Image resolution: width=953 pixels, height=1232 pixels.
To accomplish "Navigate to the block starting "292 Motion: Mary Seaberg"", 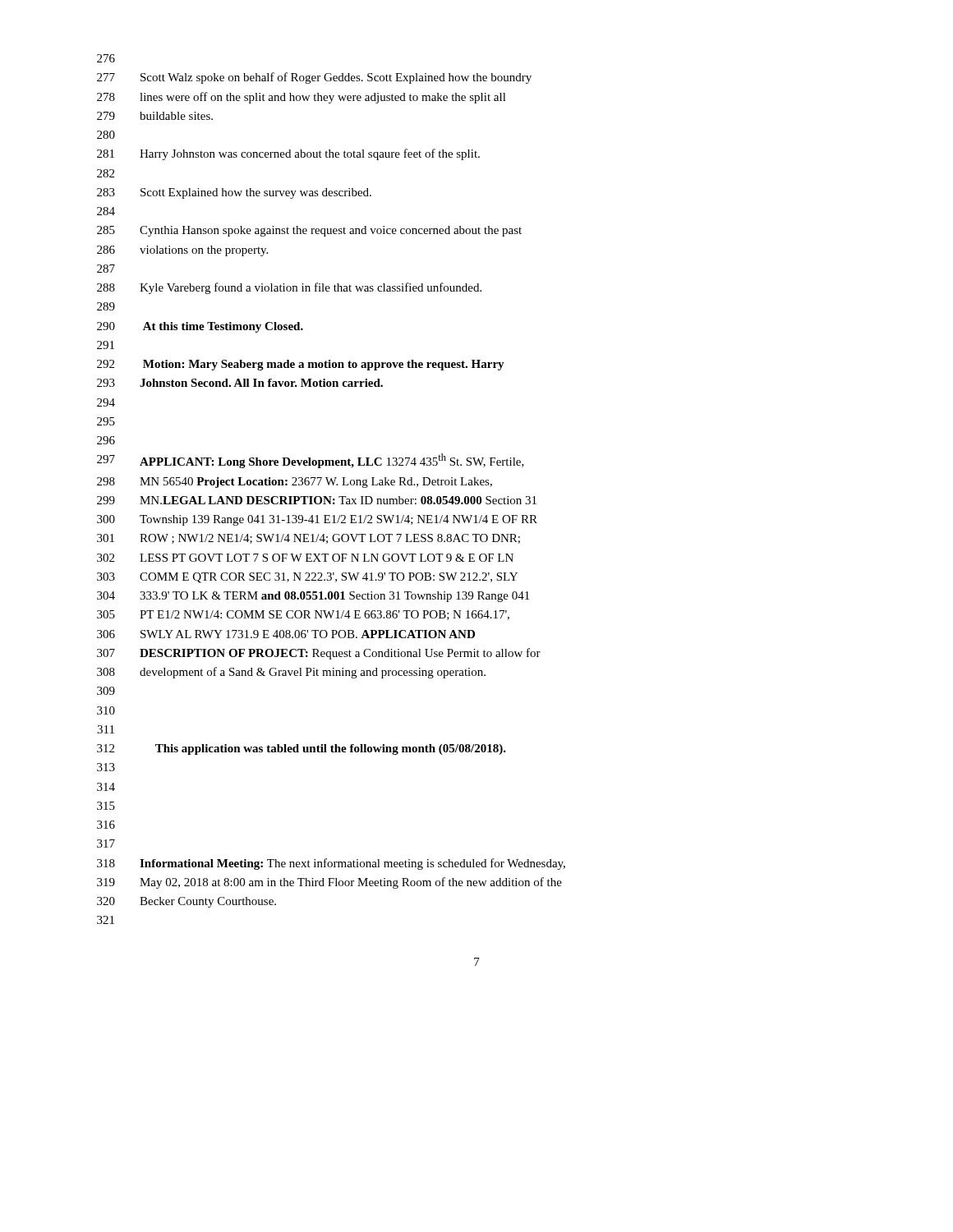I will click(x=476, y=364).
